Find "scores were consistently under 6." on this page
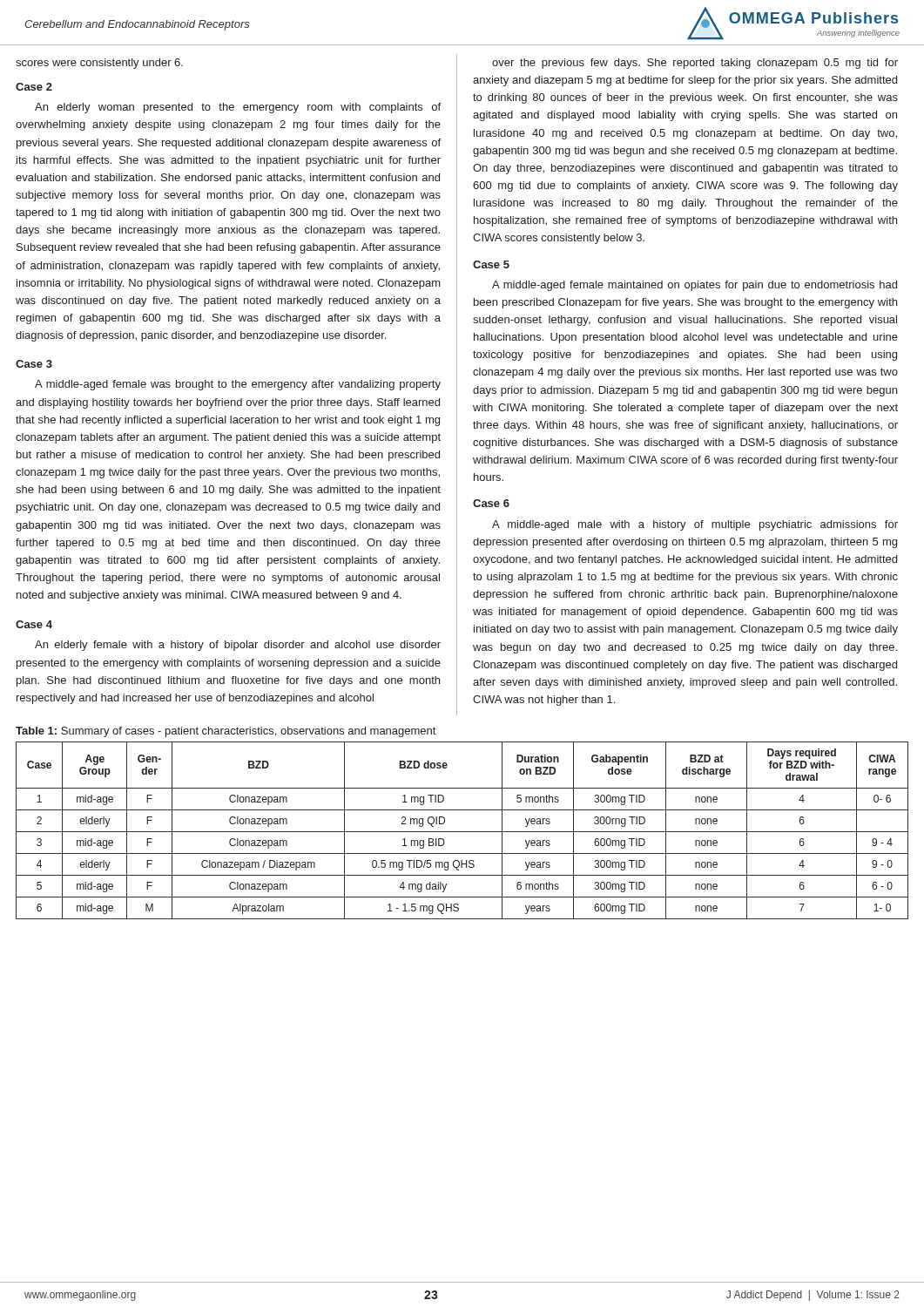Image resolution: width=924 pixels, height=1307 pixels. [x=100, y=62]
